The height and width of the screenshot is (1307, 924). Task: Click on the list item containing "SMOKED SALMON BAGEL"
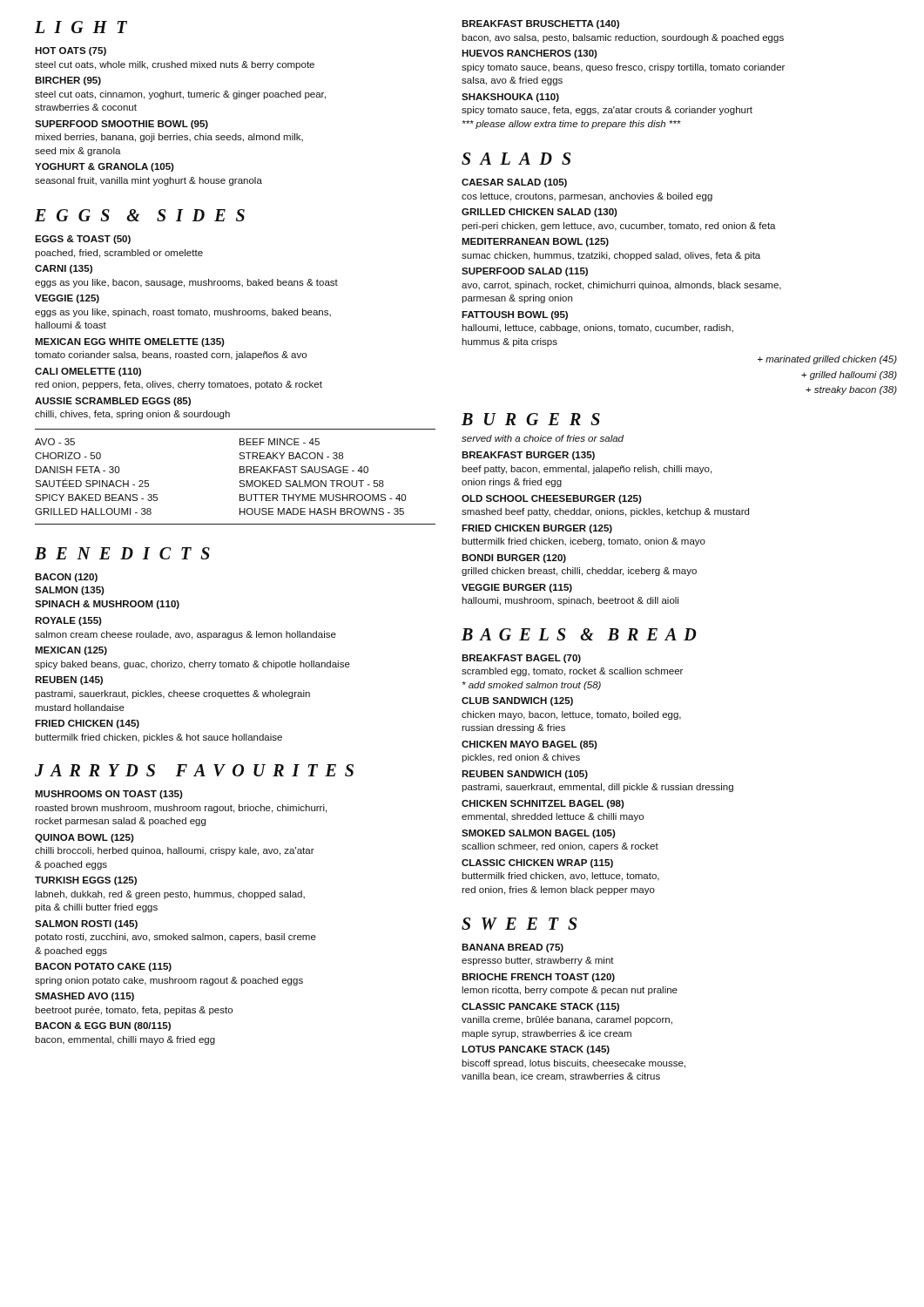click(560, 840)
